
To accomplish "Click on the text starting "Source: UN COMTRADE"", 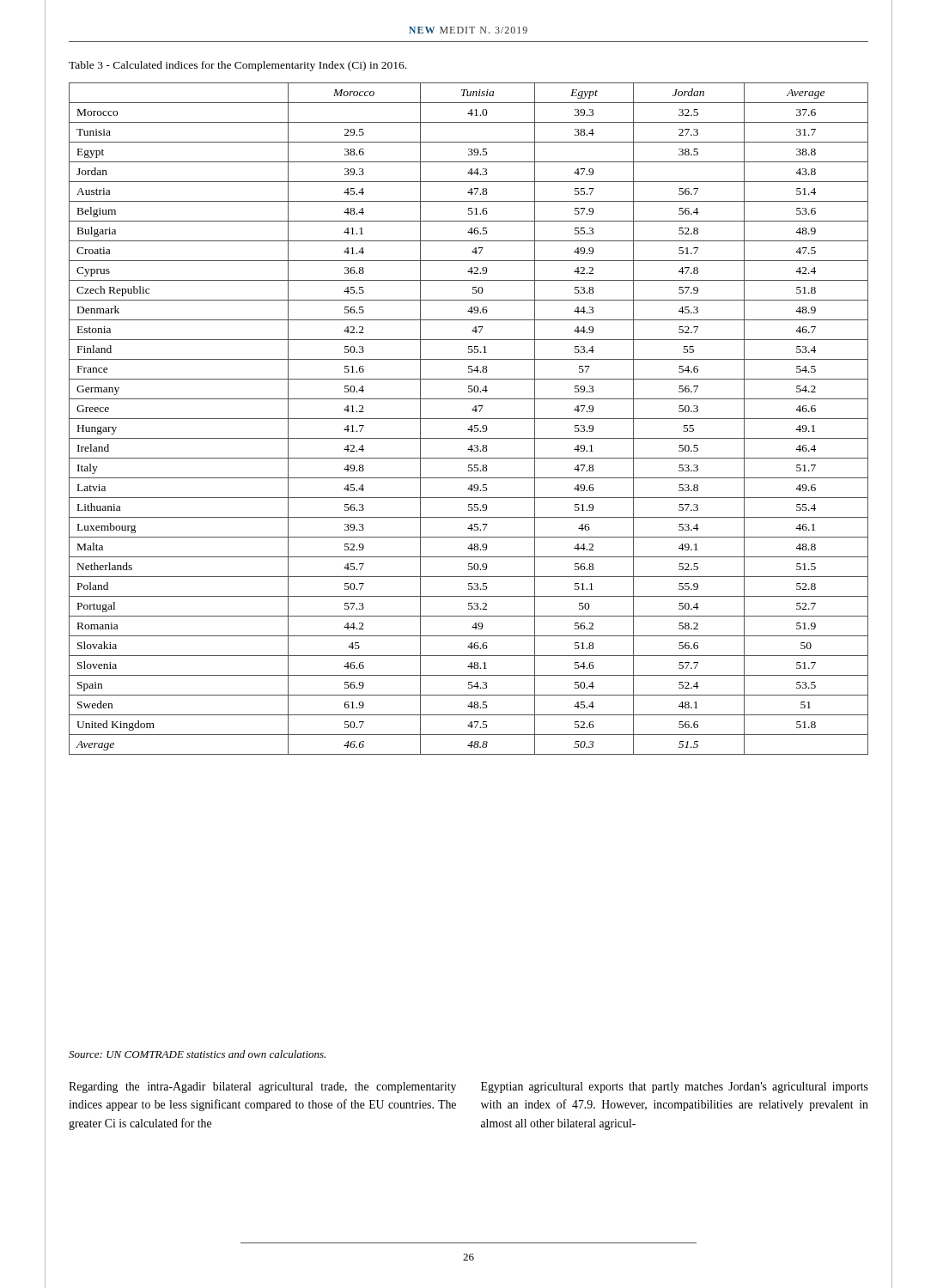I will pyautogui.click(x=198, y=1054).
